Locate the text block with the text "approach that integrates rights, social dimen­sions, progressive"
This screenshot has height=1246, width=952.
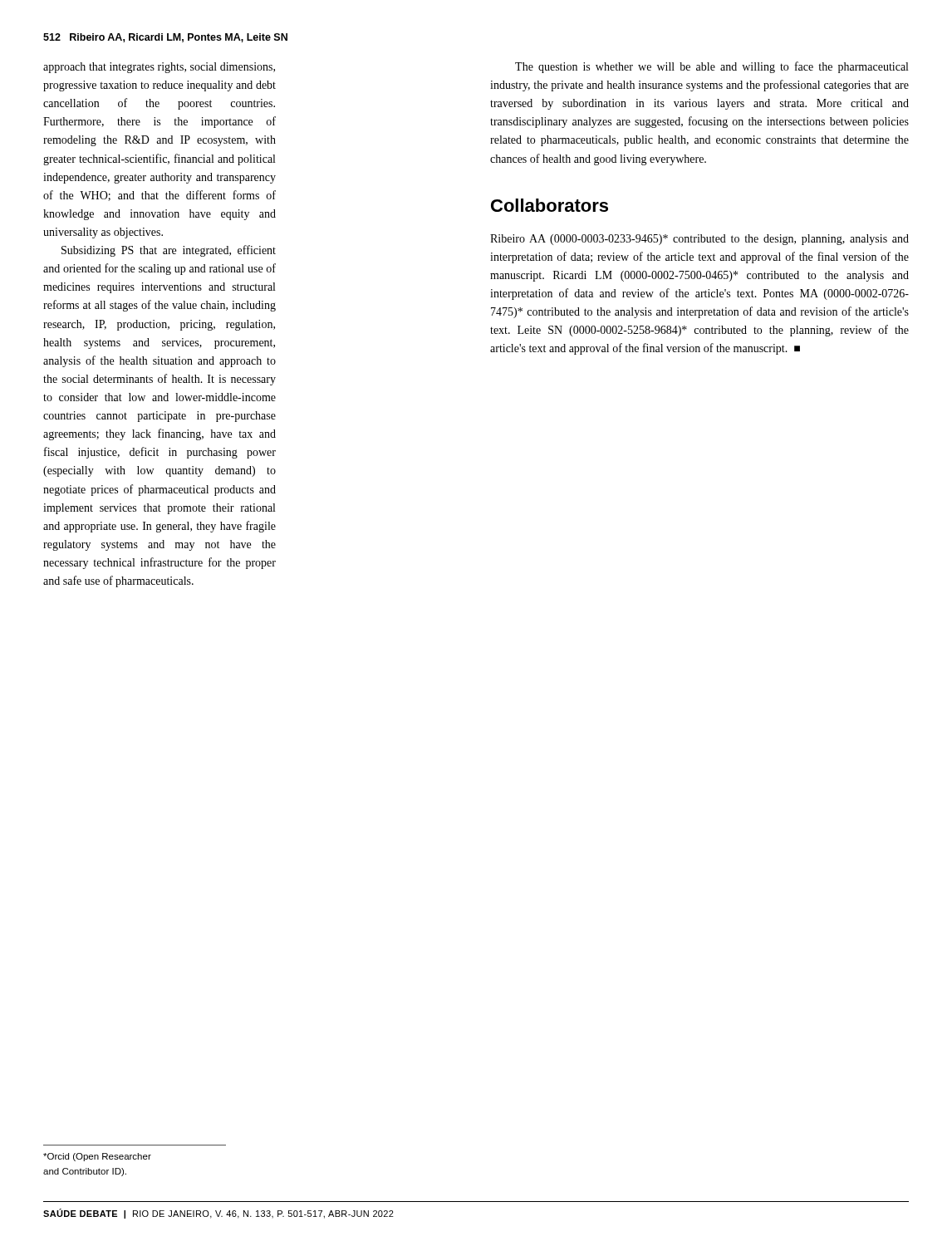pos(160,324)
